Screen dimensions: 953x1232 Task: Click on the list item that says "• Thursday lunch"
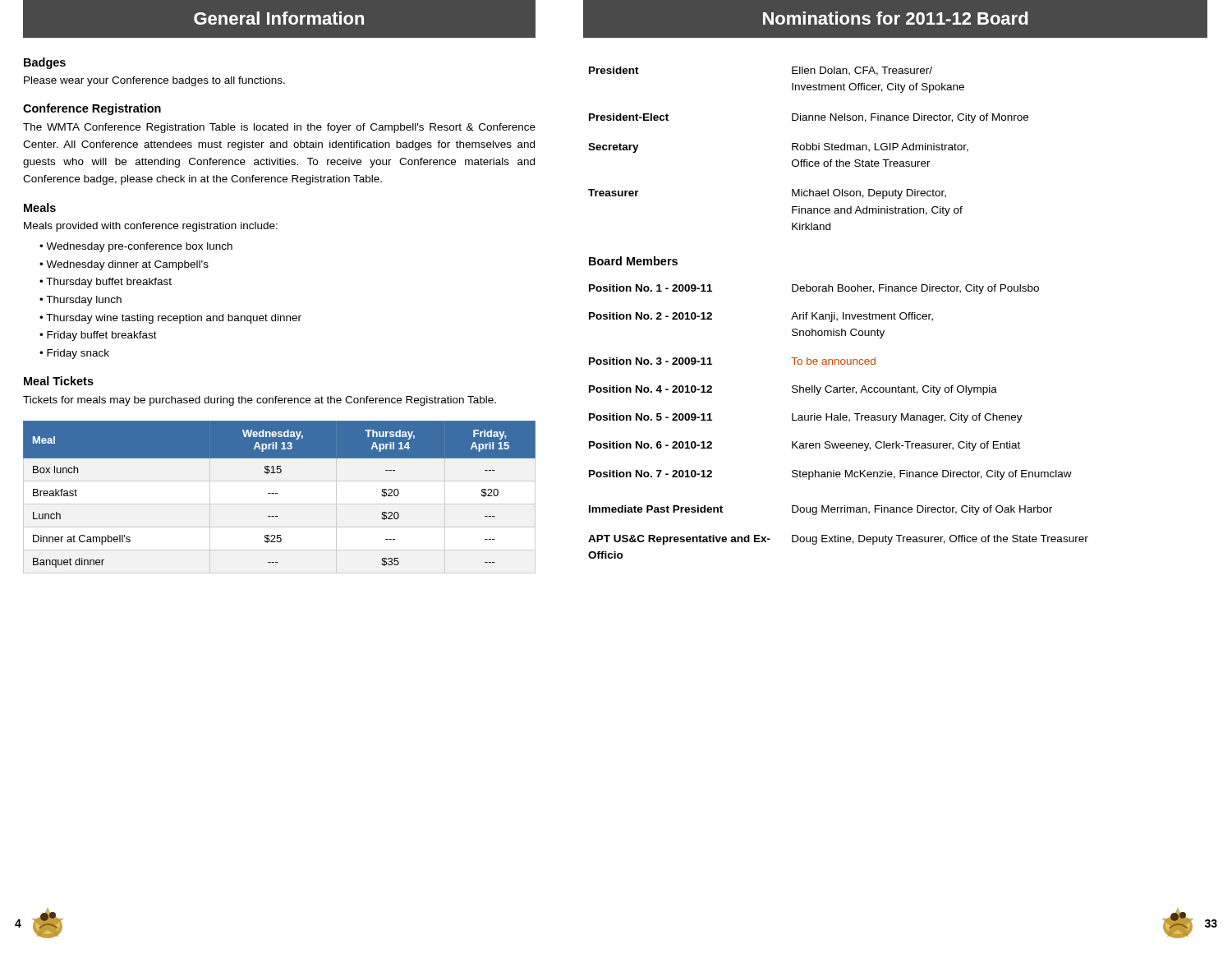click(81, 299)
